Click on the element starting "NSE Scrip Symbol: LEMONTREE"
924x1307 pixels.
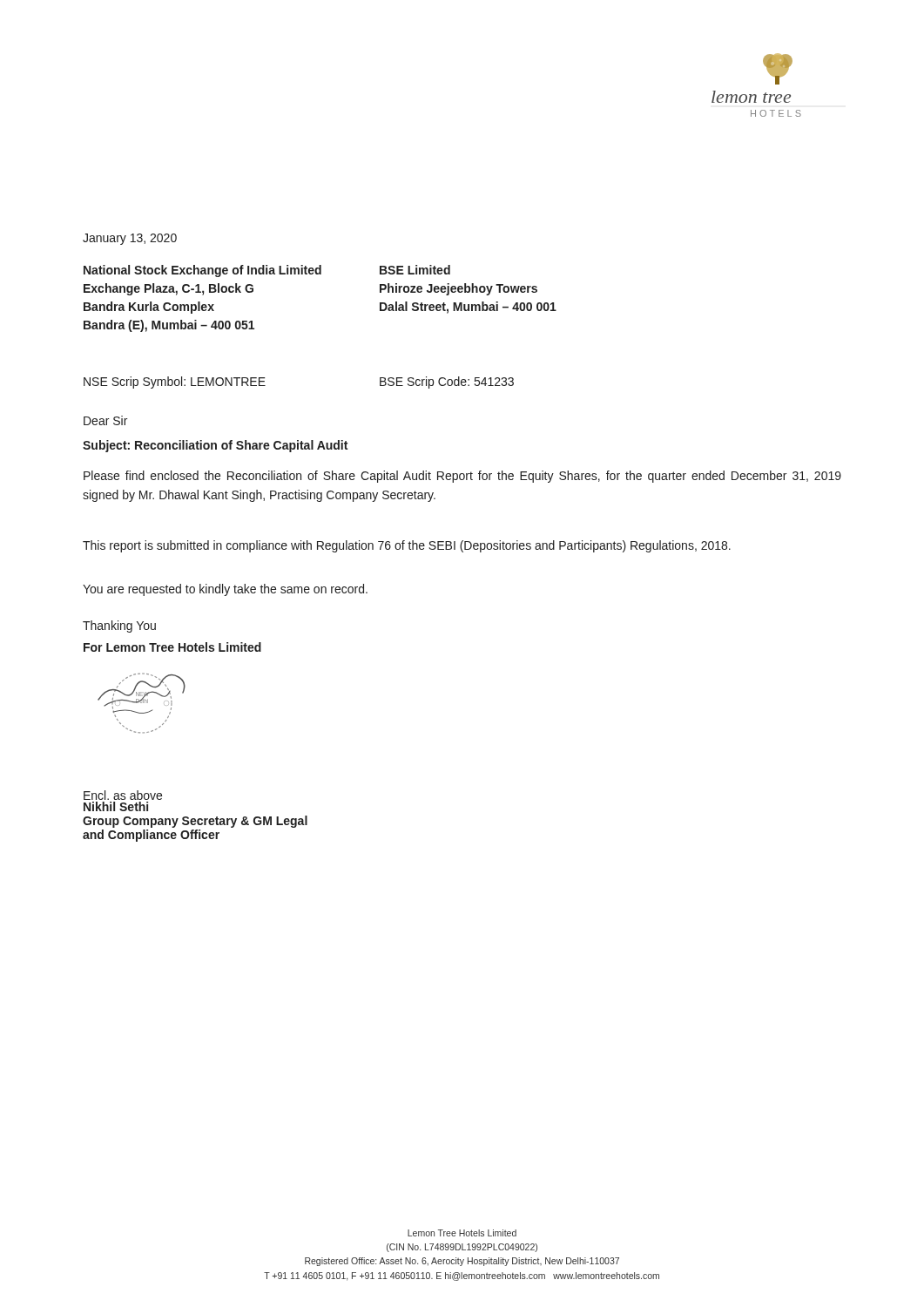174,382
